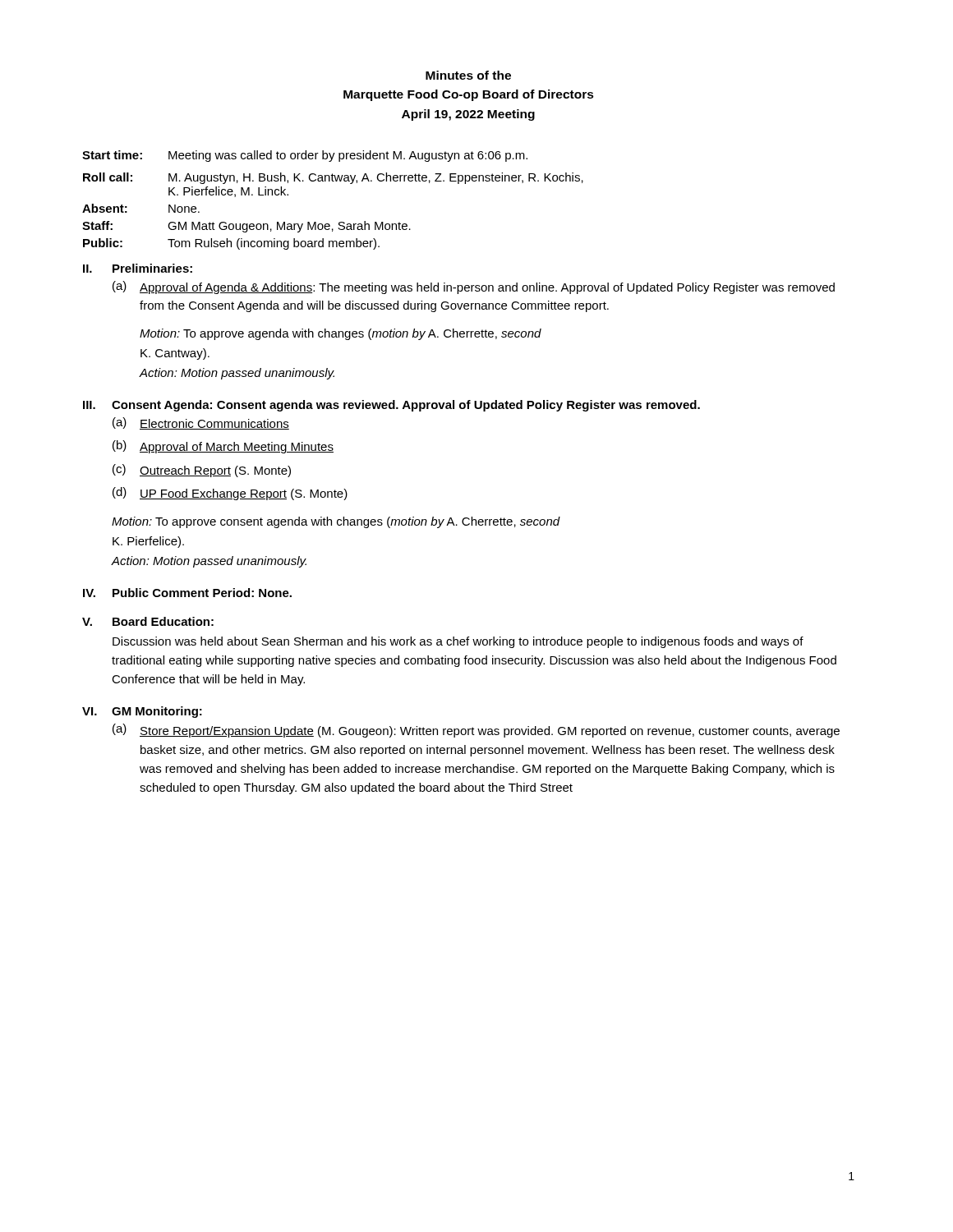Navigate to the region starting "Minutes of the"
Viewport: 953px width, 1232px height.
click(468, 94)
